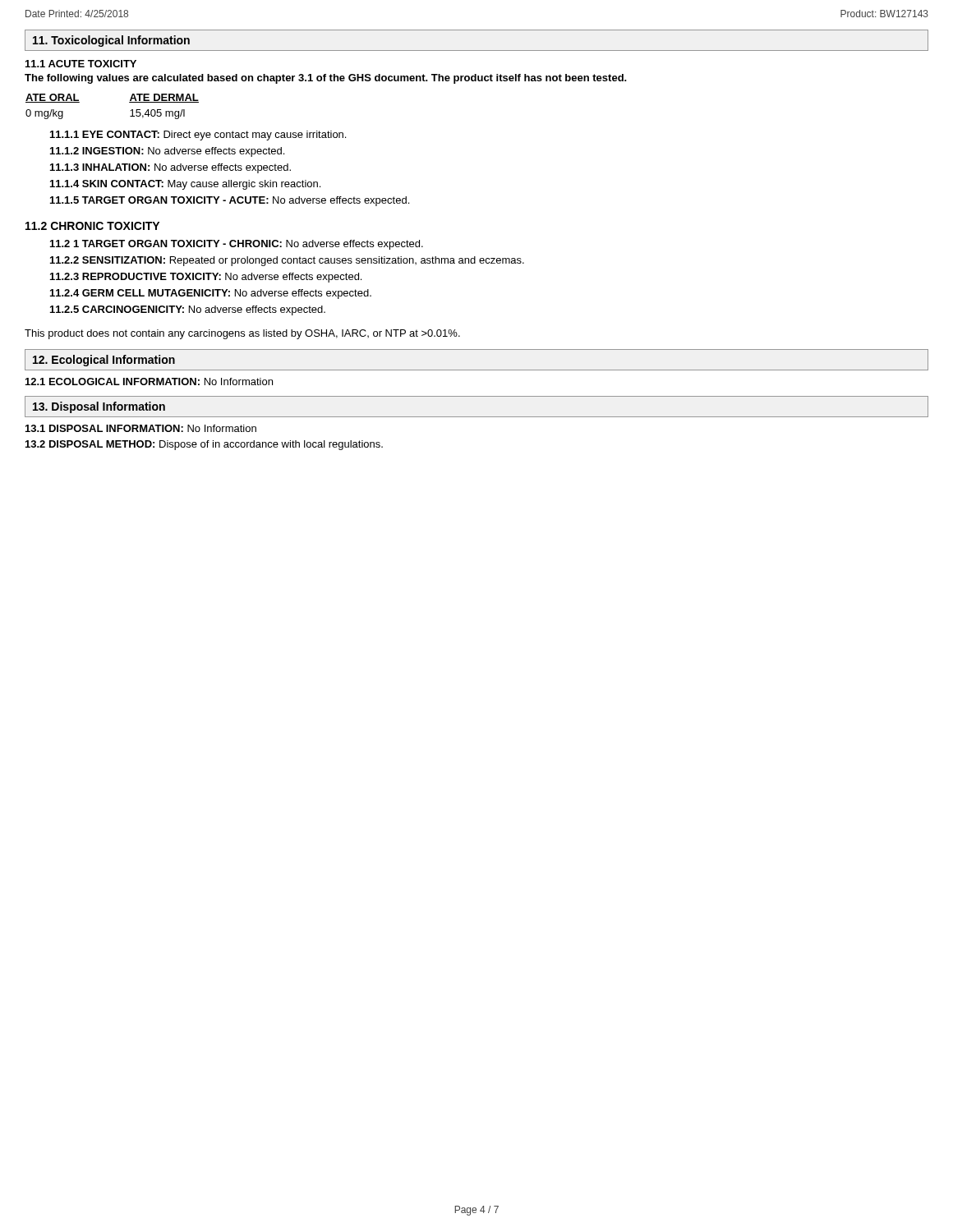Find the block starting "11.2 CHRONIC TOXICITY"
The width and height of the screenshot is (953, 1232).
[x=92, y=226]
